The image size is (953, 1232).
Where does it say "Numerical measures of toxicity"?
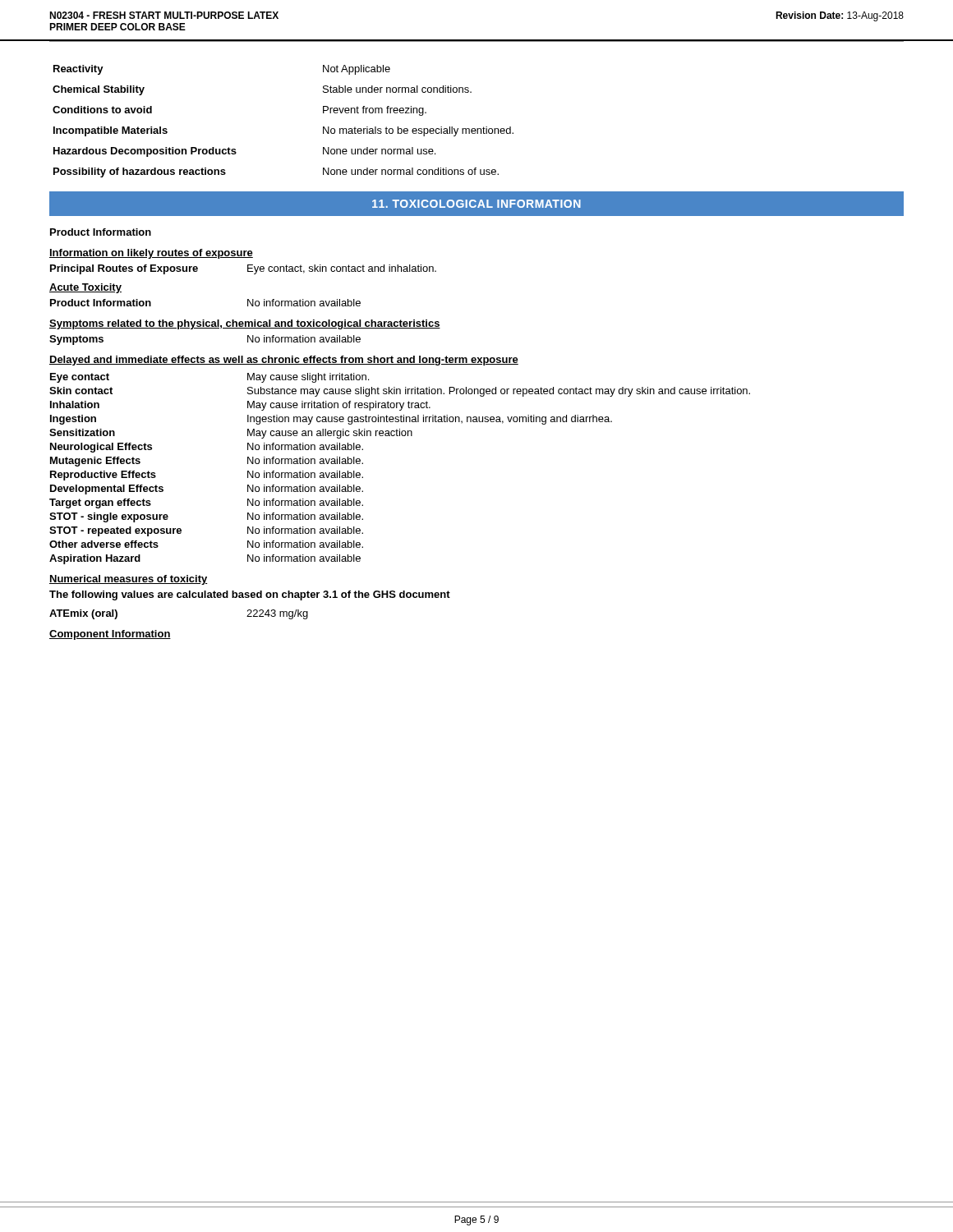tap(128, 579)
